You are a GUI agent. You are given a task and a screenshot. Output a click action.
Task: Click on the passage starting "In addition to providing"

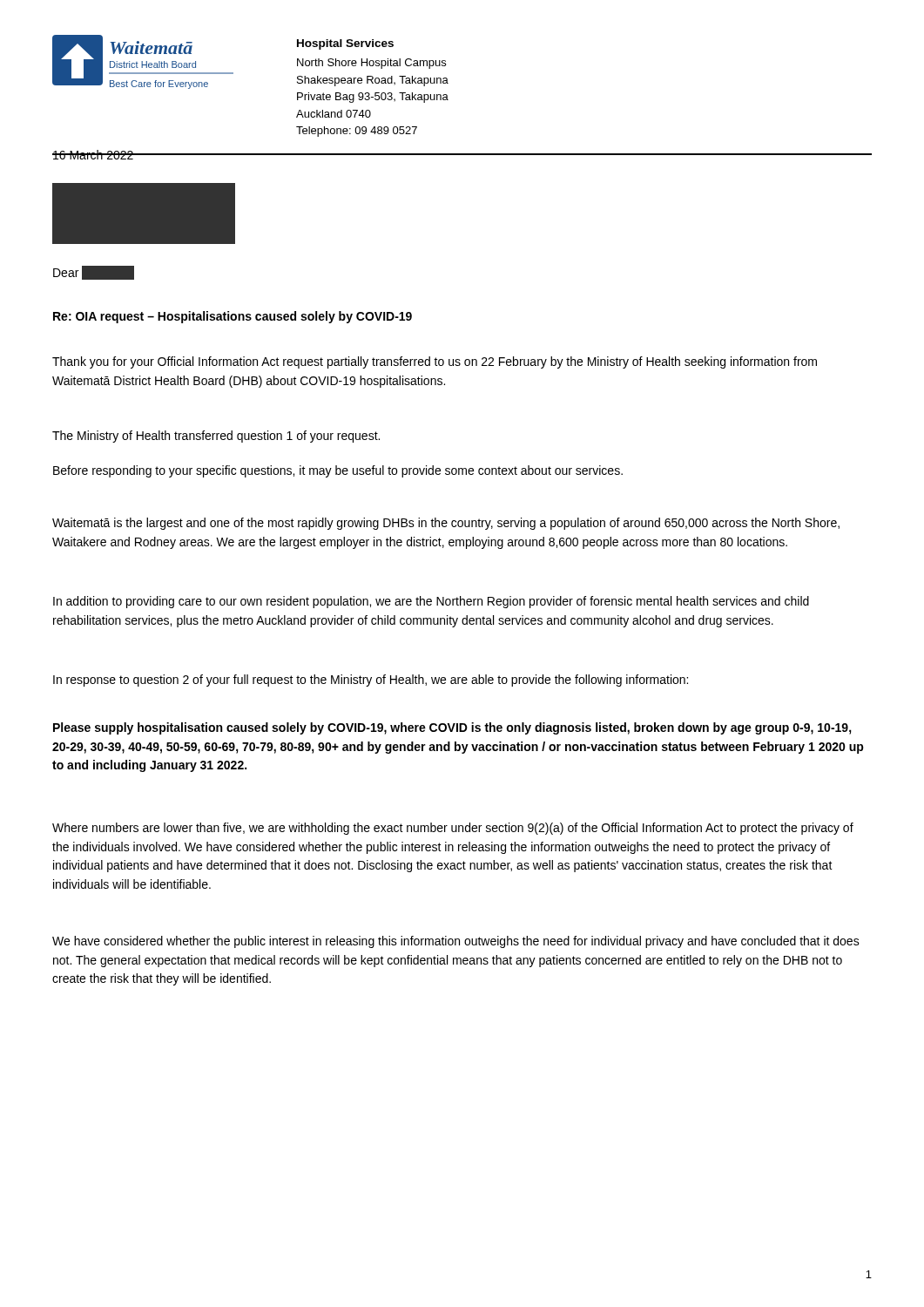[431, 611]
